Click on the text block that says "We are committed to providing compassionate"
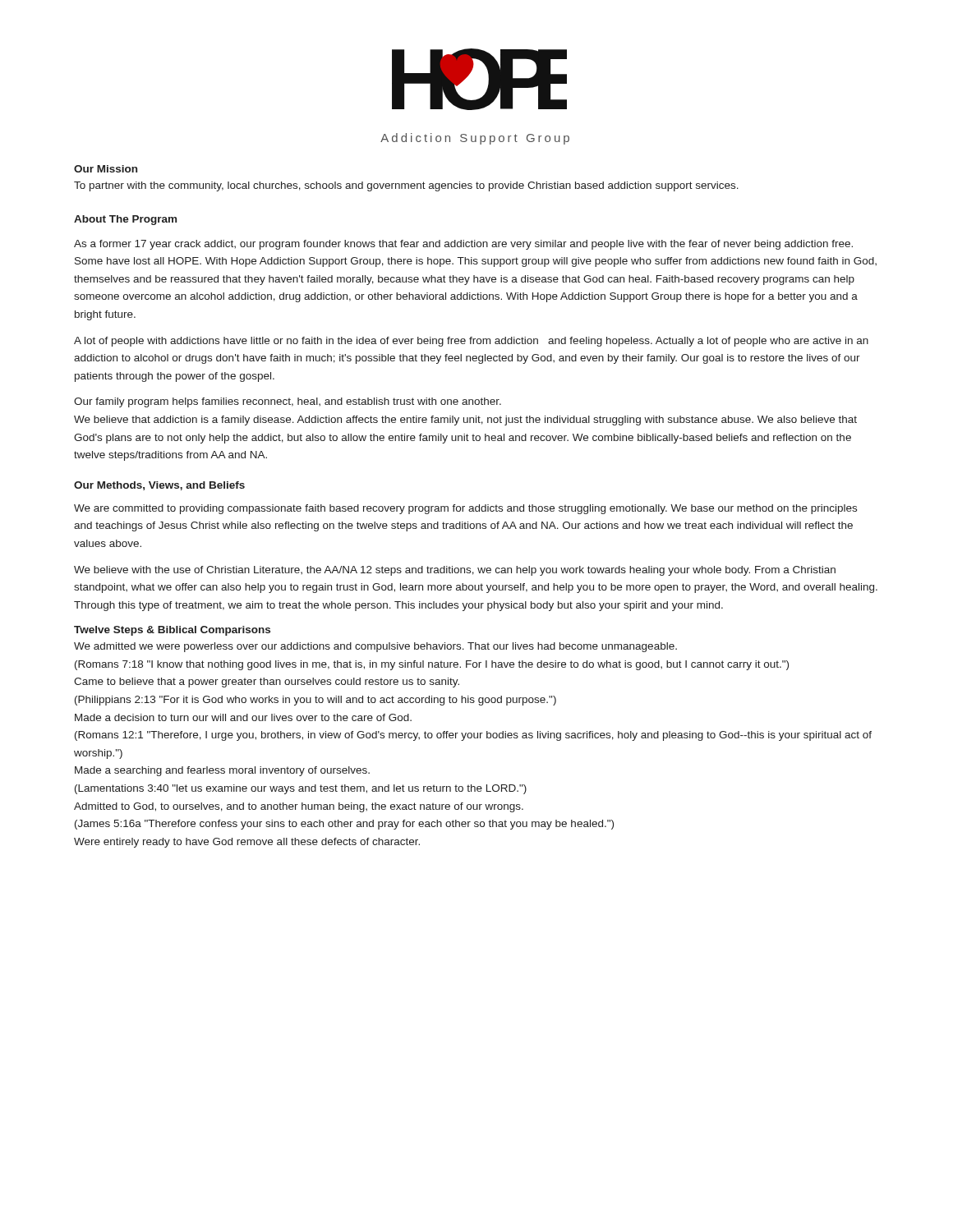The image size is (953, 1232). click(466, 525)
